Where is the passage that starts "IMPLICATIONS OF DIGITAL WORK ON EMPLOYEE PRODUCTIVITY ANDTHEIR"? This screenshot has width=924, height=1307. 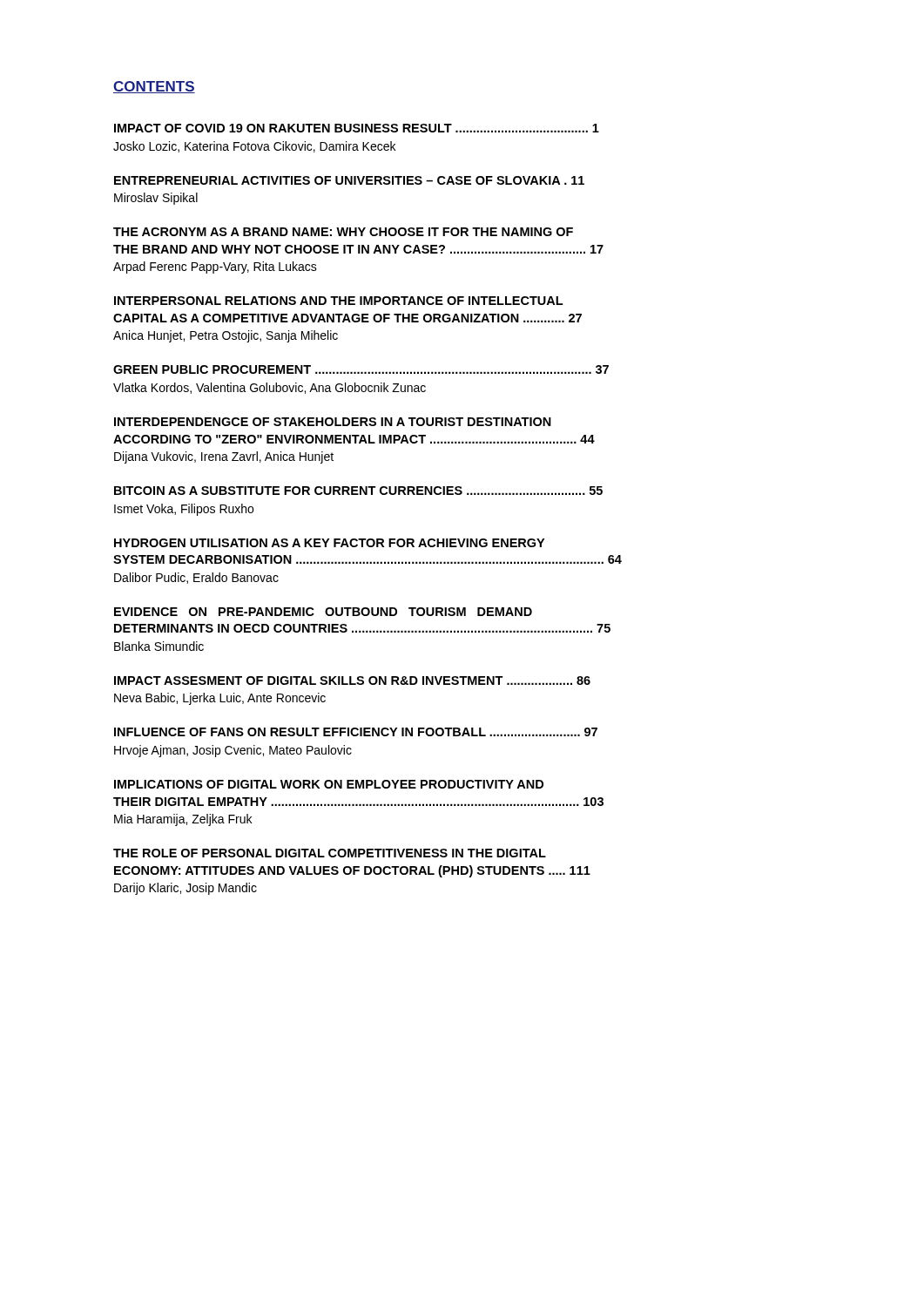click(462, 801)
